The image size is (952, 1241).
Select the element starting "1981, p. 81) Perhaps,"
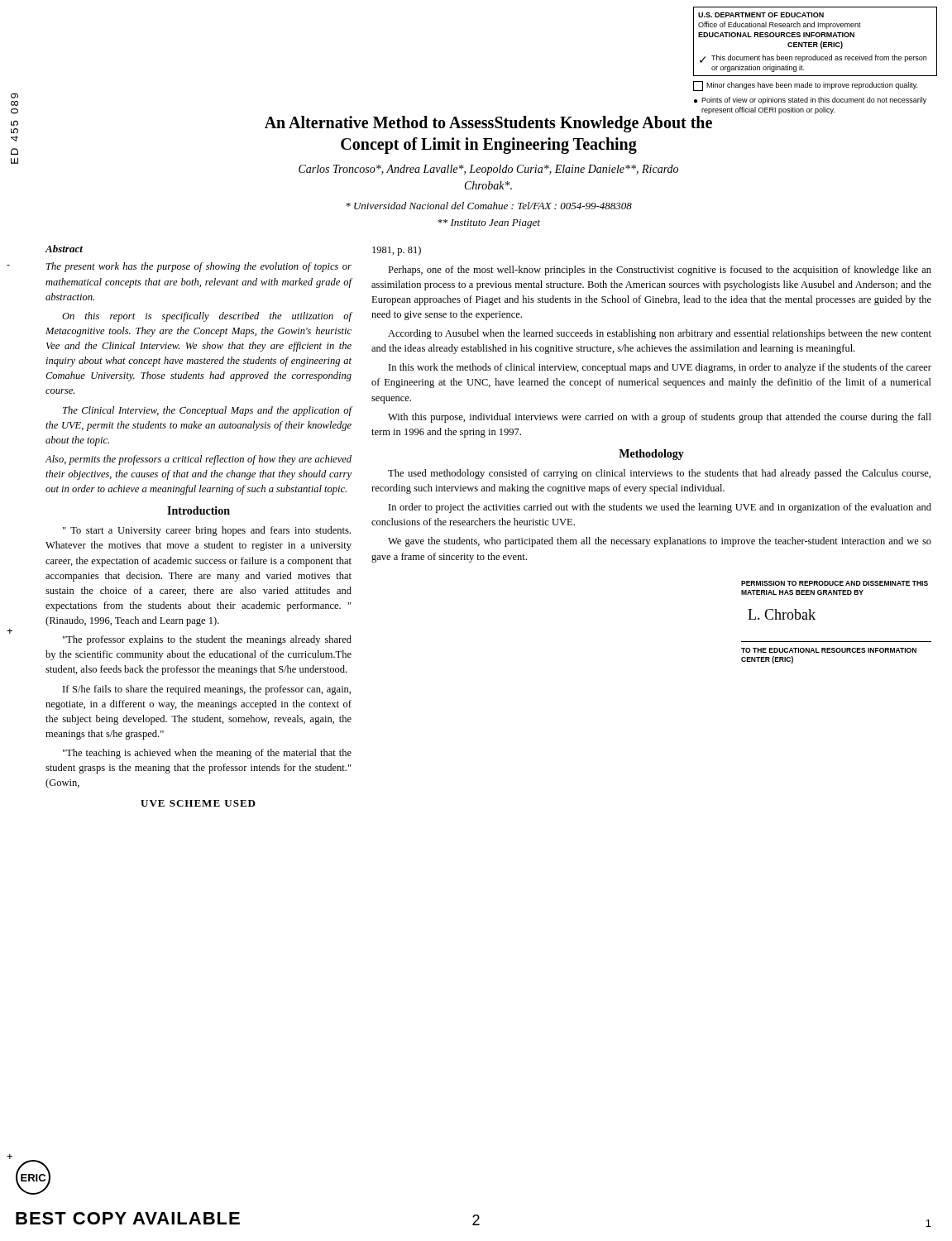(651, 341)
